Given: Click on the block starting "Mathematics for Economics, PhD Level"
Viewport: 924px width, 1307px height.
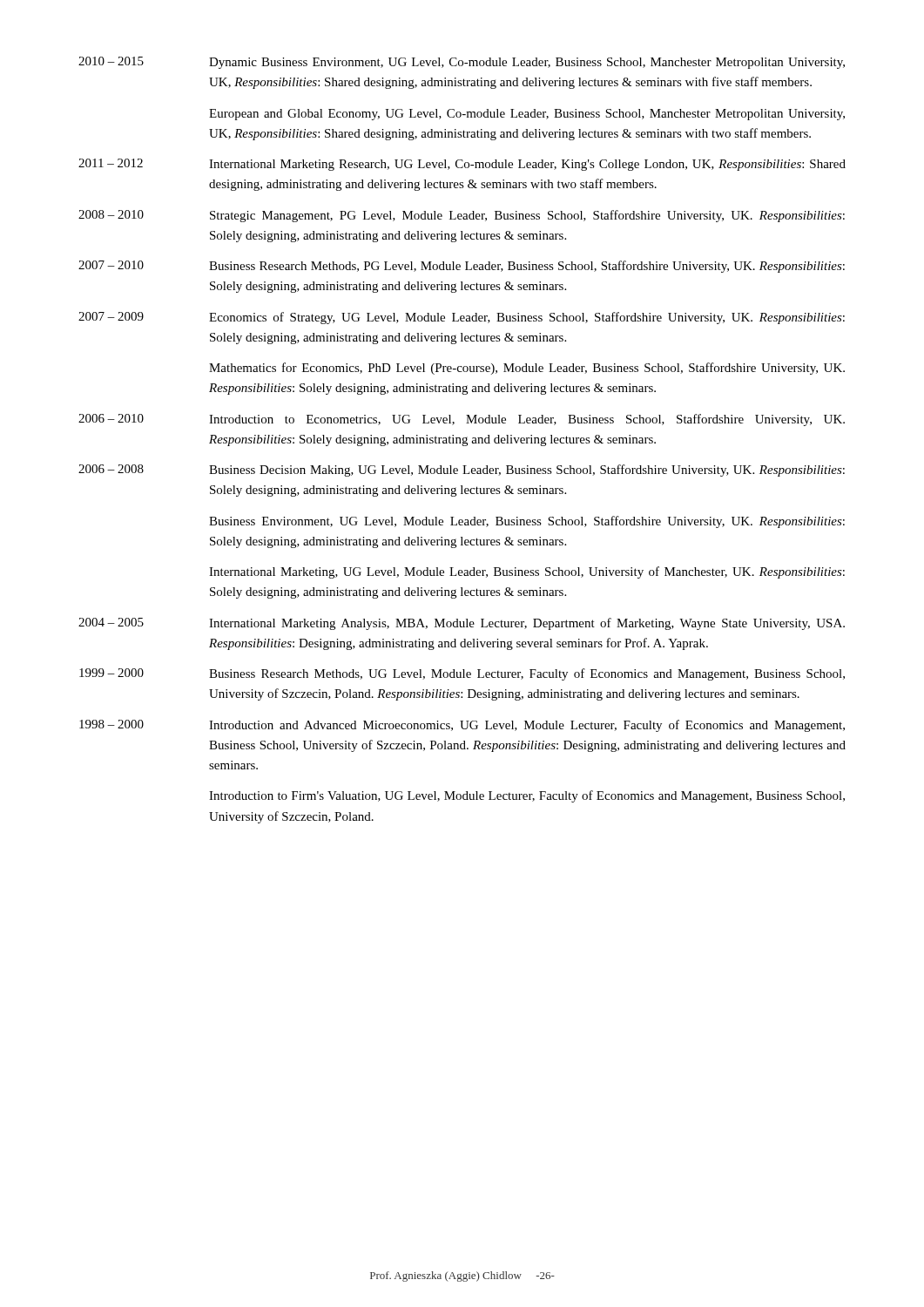Looking at the screenshot, I should tap(462, 384).
